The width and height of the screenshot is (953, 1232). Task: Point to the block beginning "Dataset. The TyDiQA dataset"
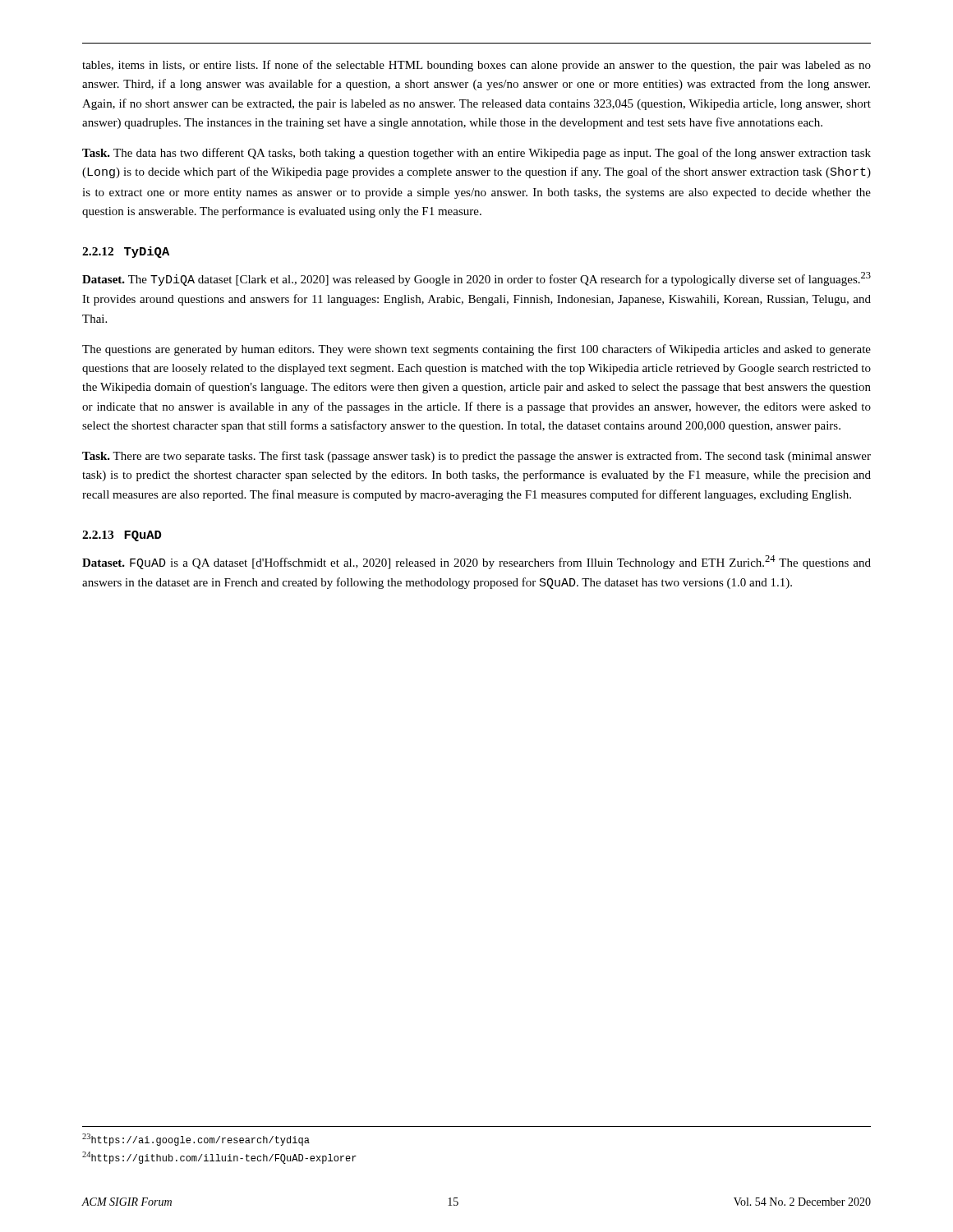[476, 297]
